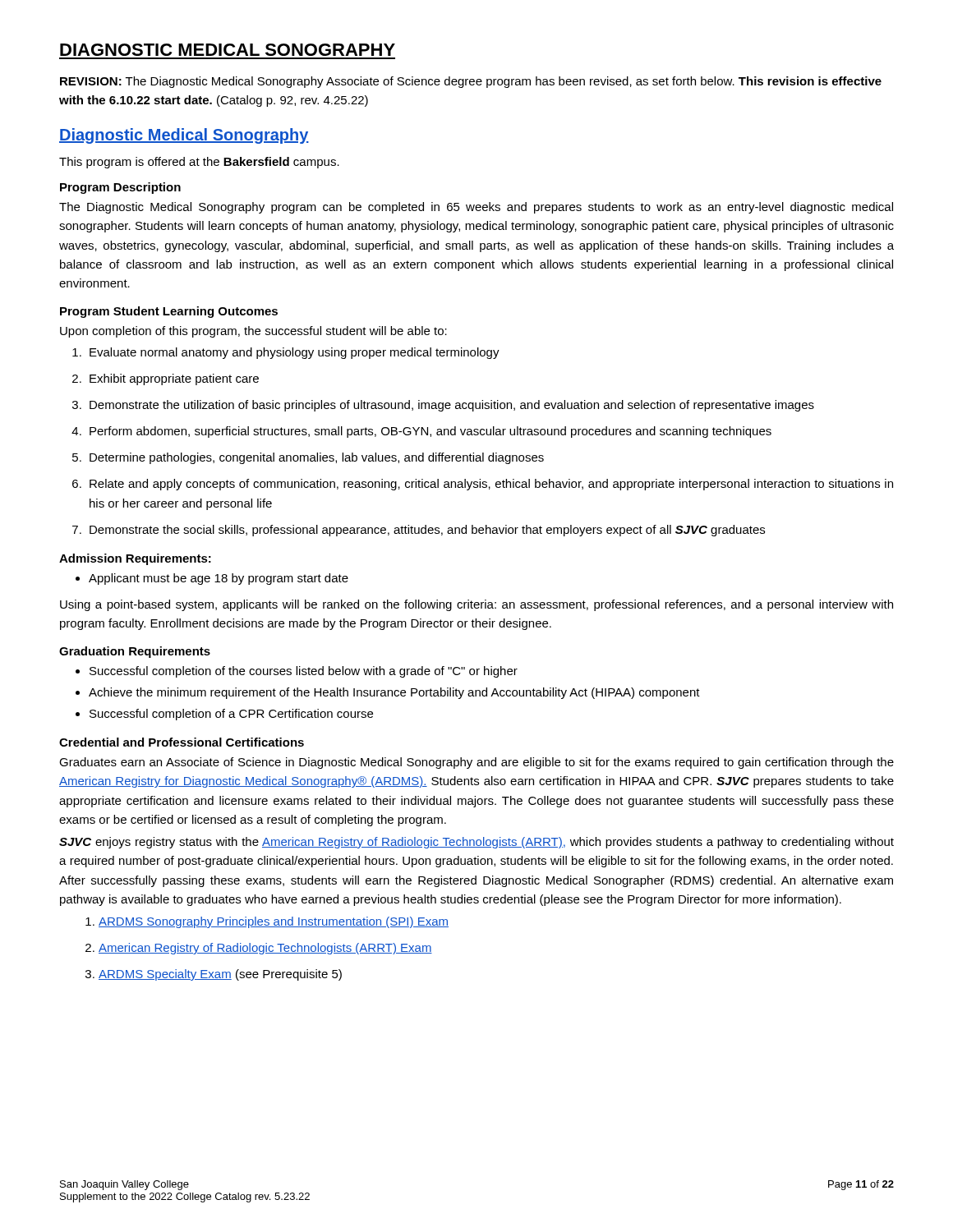Point to the element starting "Relate and apply concepts of"
This screenshot has width=953, height=1232.
(x=476, y=493)
